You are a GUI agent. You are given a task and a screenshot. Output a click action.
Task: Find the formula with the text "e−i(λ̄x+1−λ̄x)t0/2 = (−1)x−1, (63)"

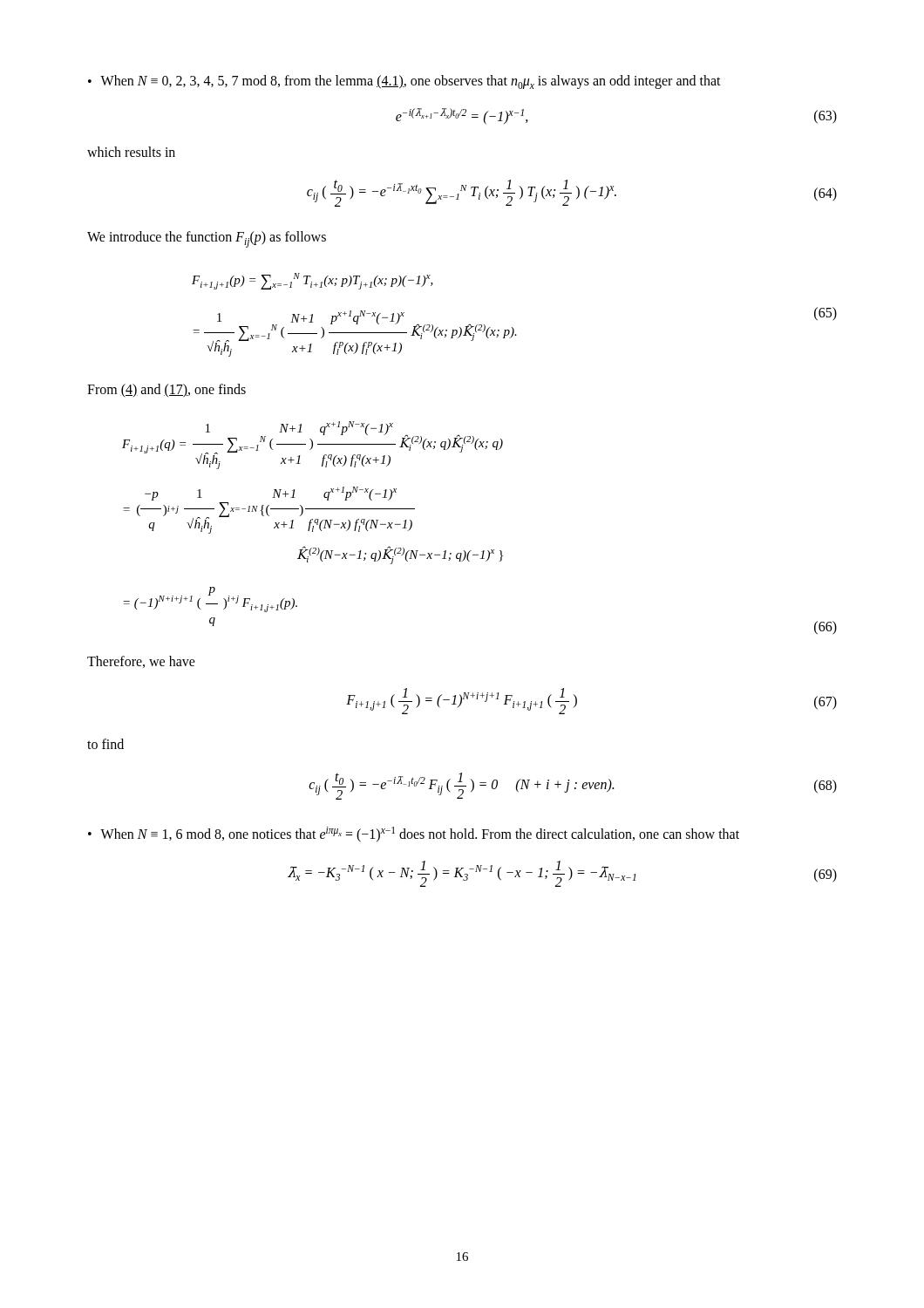coord(453,116)
